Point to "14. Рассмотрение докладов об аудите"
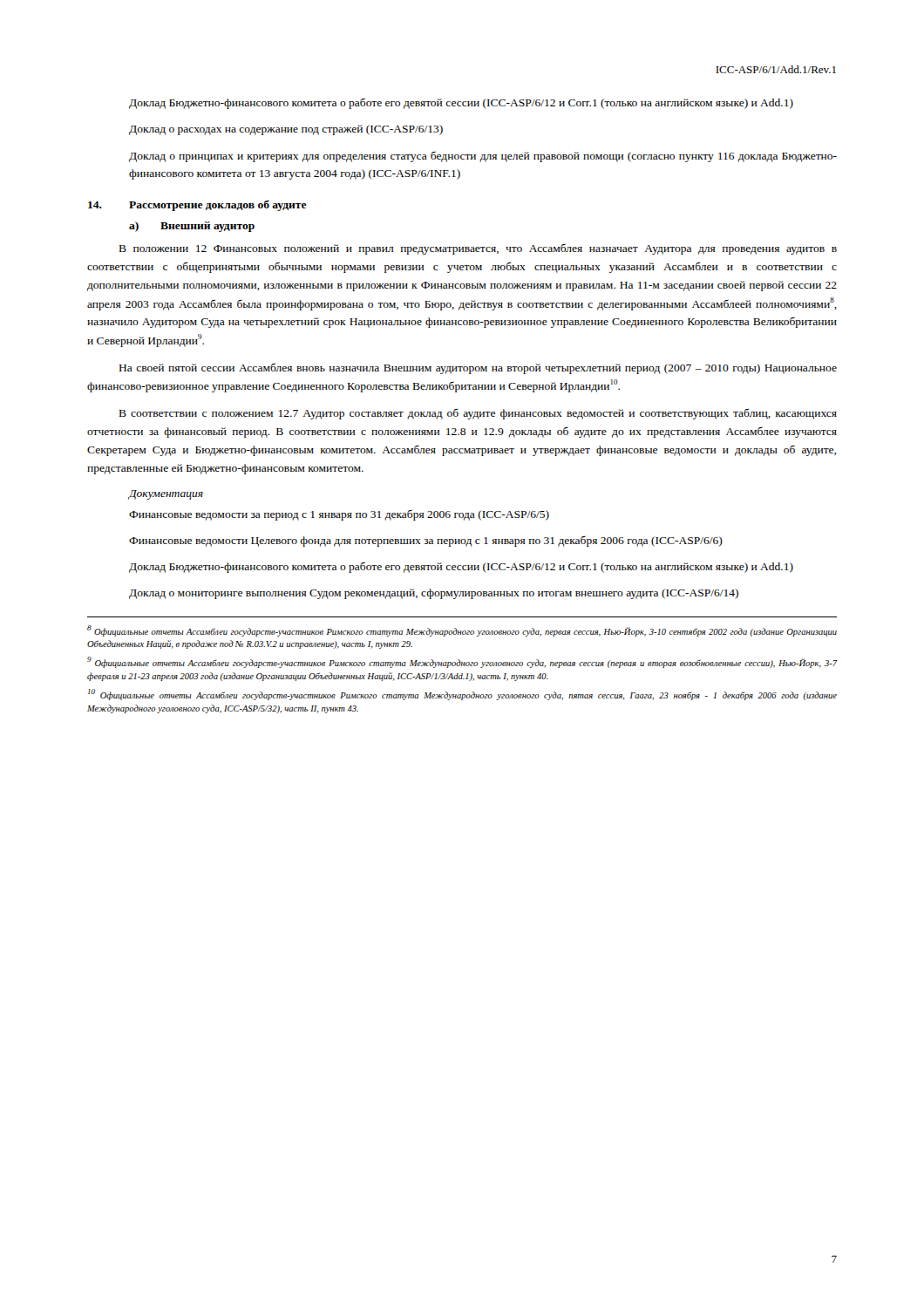The height and width of the screenshot is (1308, 924). pyautogui.click(x=197, y=205)
